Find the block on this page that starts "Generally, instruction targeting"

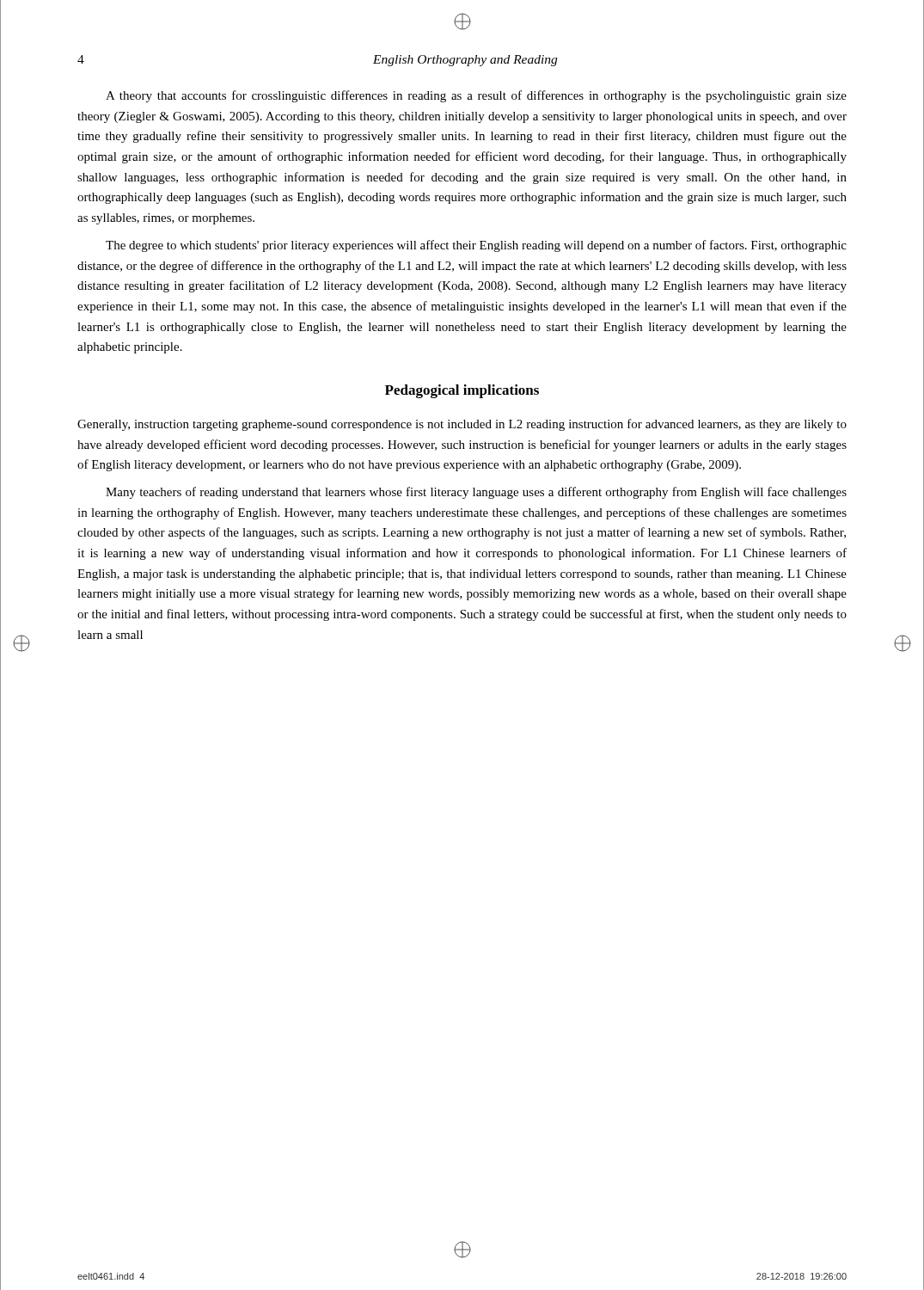point(462,445)
